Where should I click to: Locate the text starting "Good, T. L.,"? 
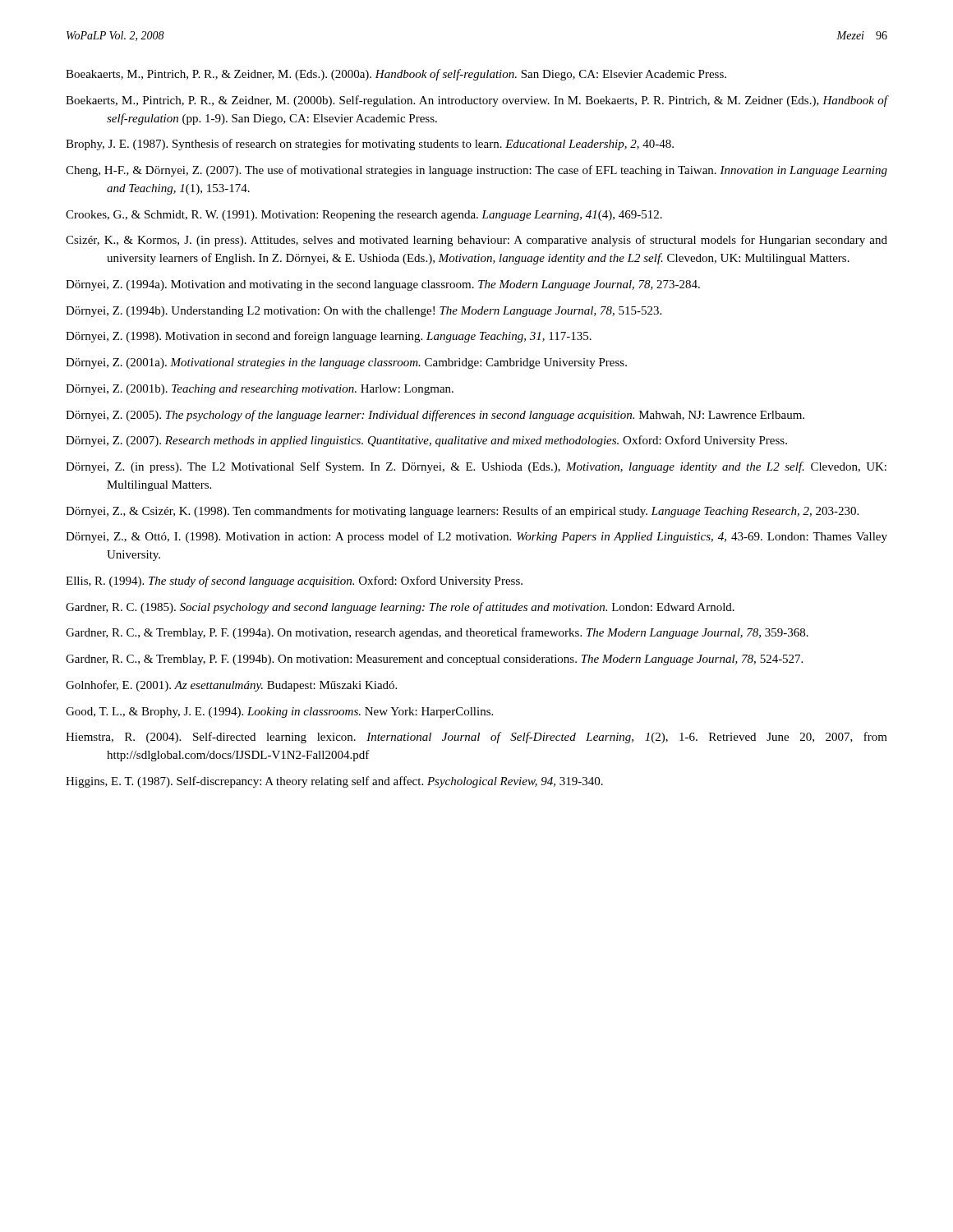280,711
